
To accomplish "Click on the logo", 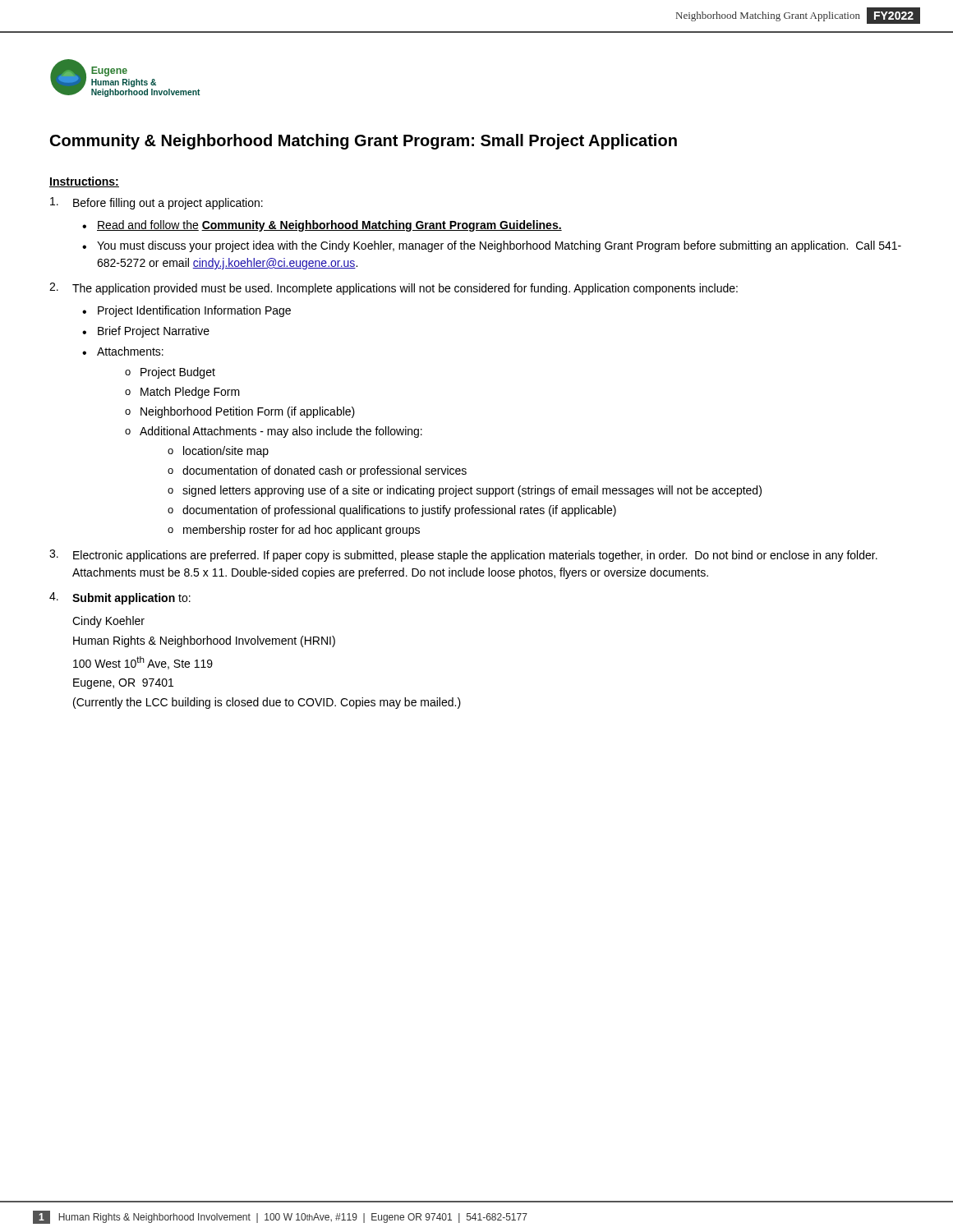I will 156,77.
